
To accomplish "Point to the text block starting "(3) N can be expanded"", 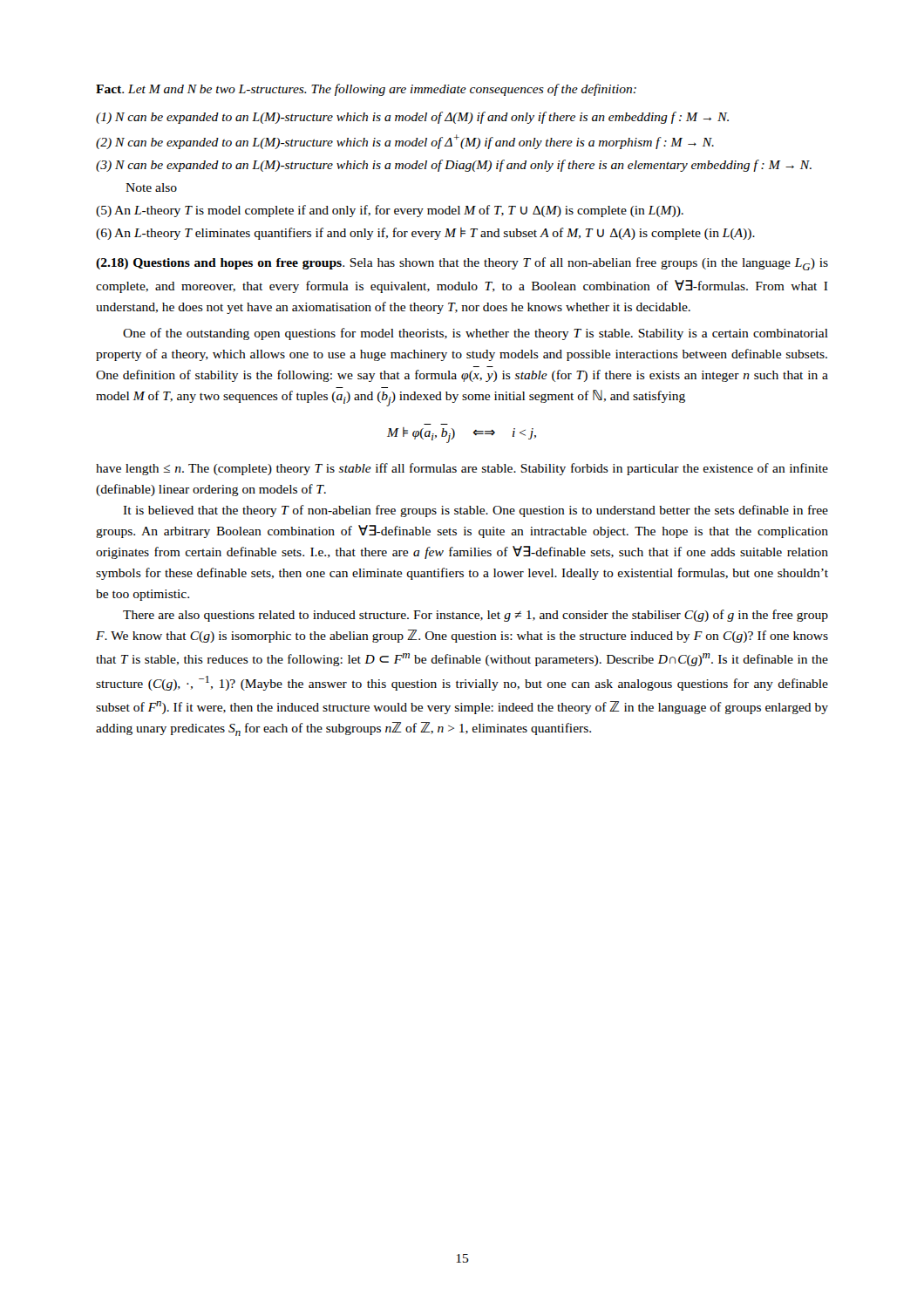I will point(454,165).
